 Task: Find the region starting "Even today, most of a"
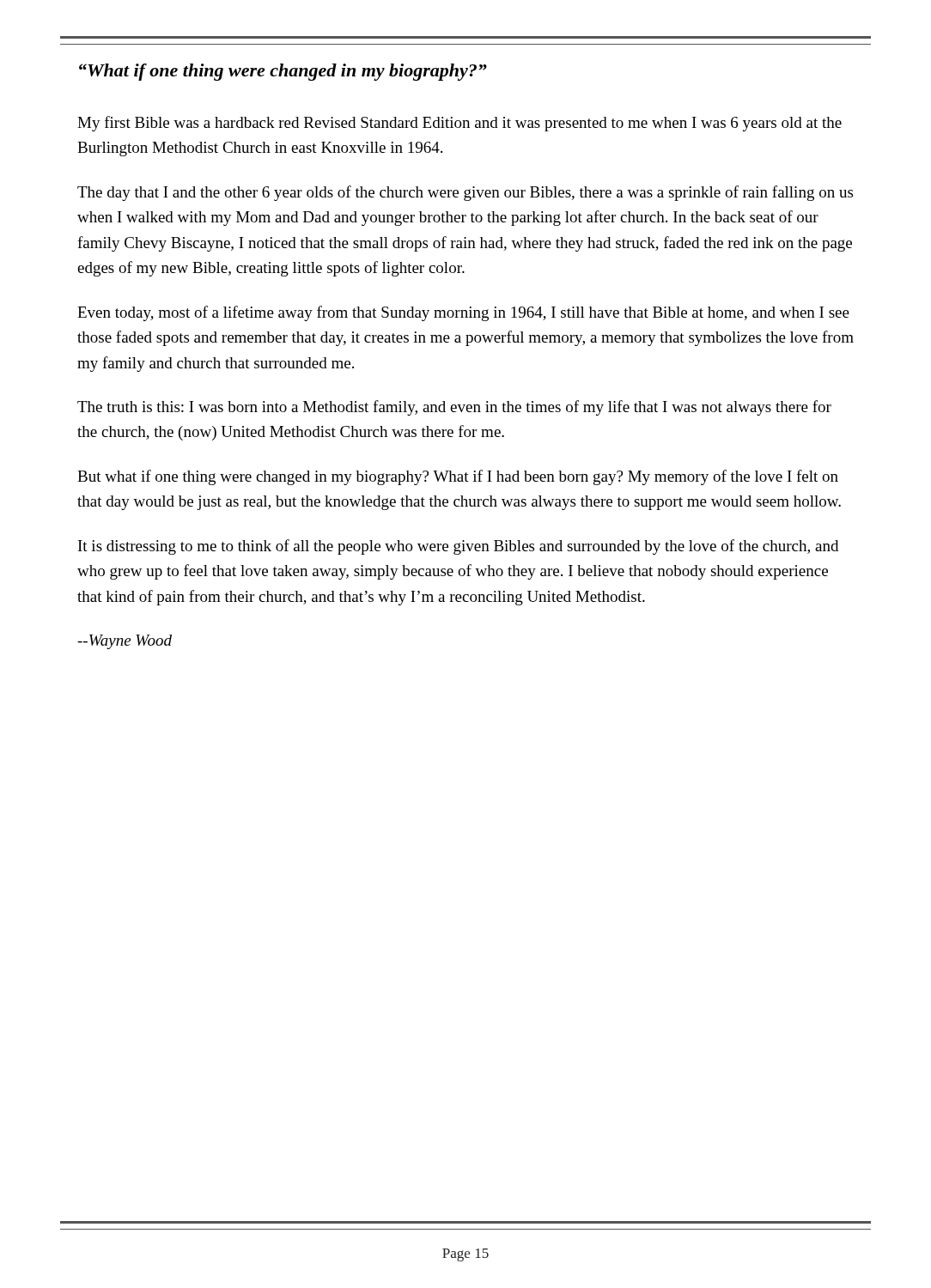(466, 337)
